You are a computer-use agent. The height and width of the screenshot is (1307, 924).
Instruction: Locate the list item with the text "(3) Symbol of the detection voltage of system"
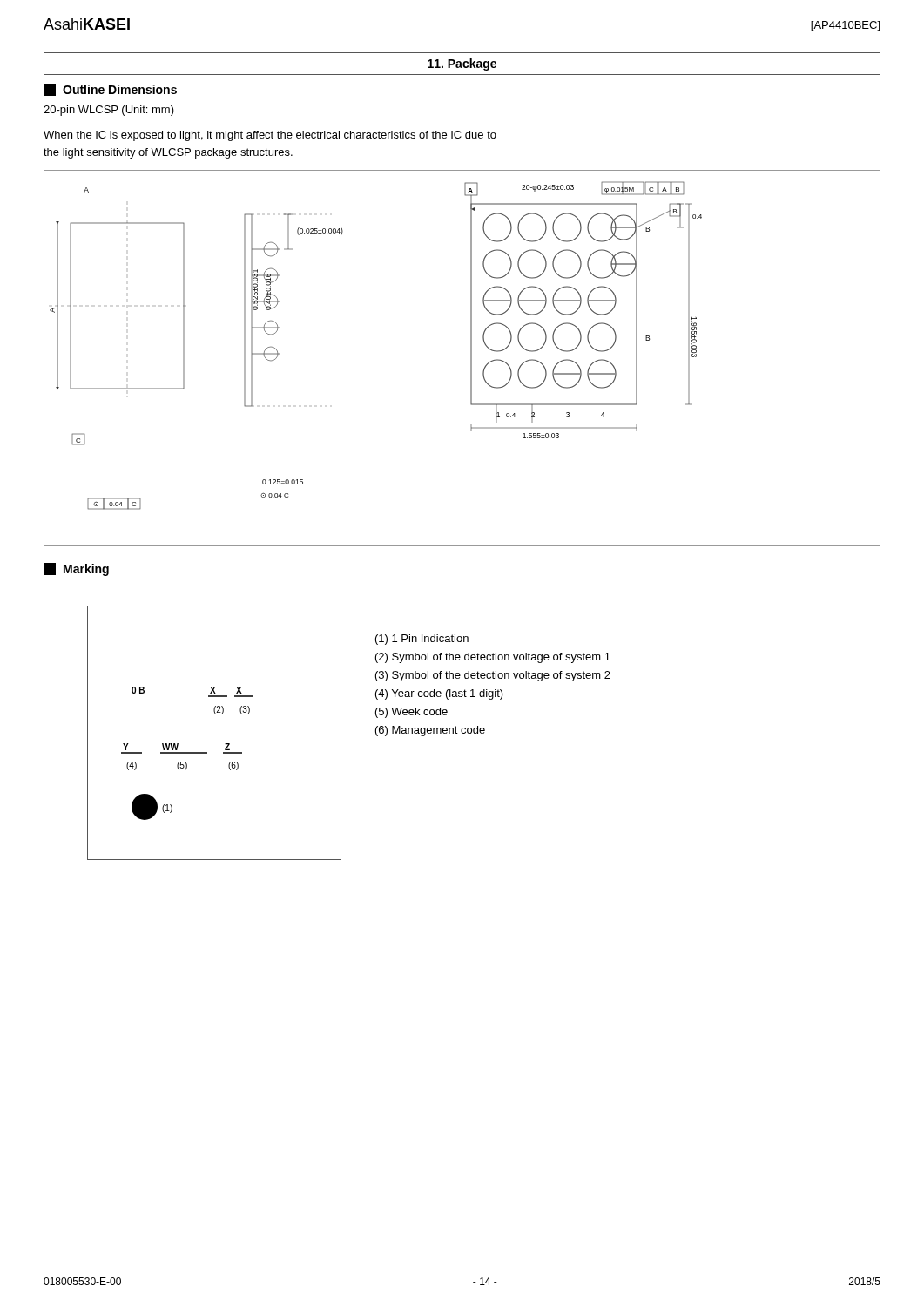(x=492, y=675)
